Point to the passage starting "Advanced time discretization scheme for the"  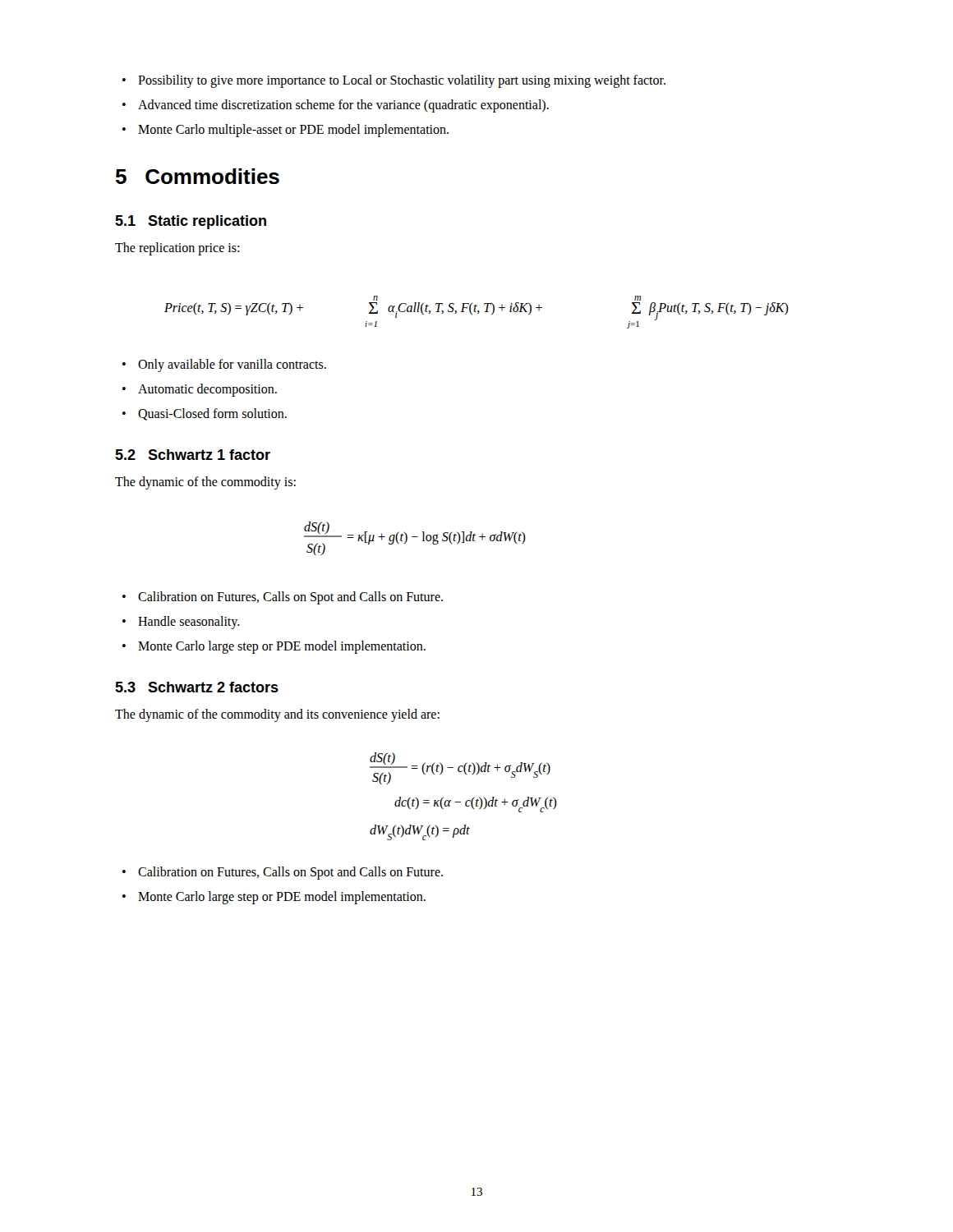pyautogui.click(x=344, y=105)
